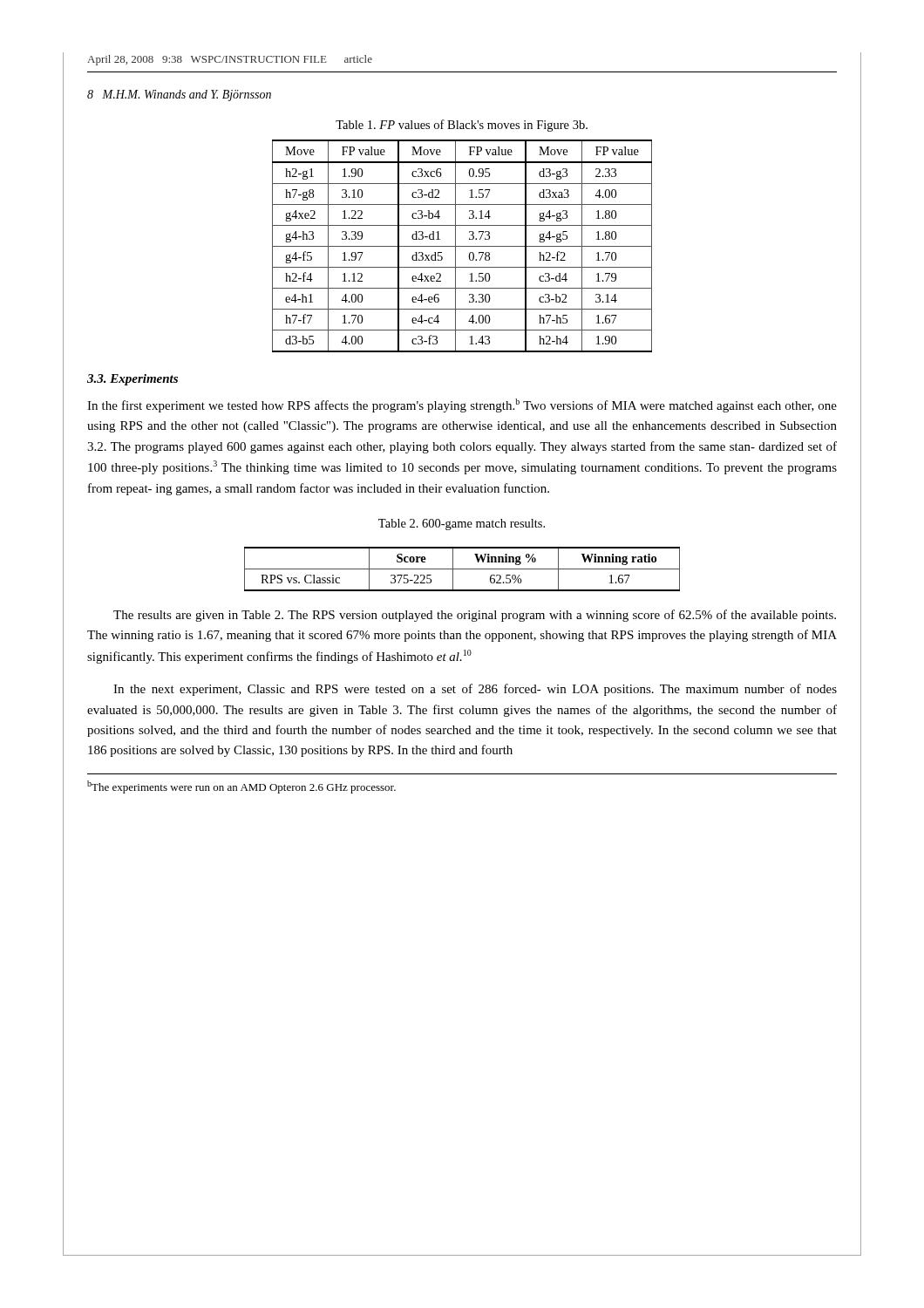Locate the caption that opens with "Table 1. FP values of Black's"
The image size is (924, 1308).
[x=462, y=125]
